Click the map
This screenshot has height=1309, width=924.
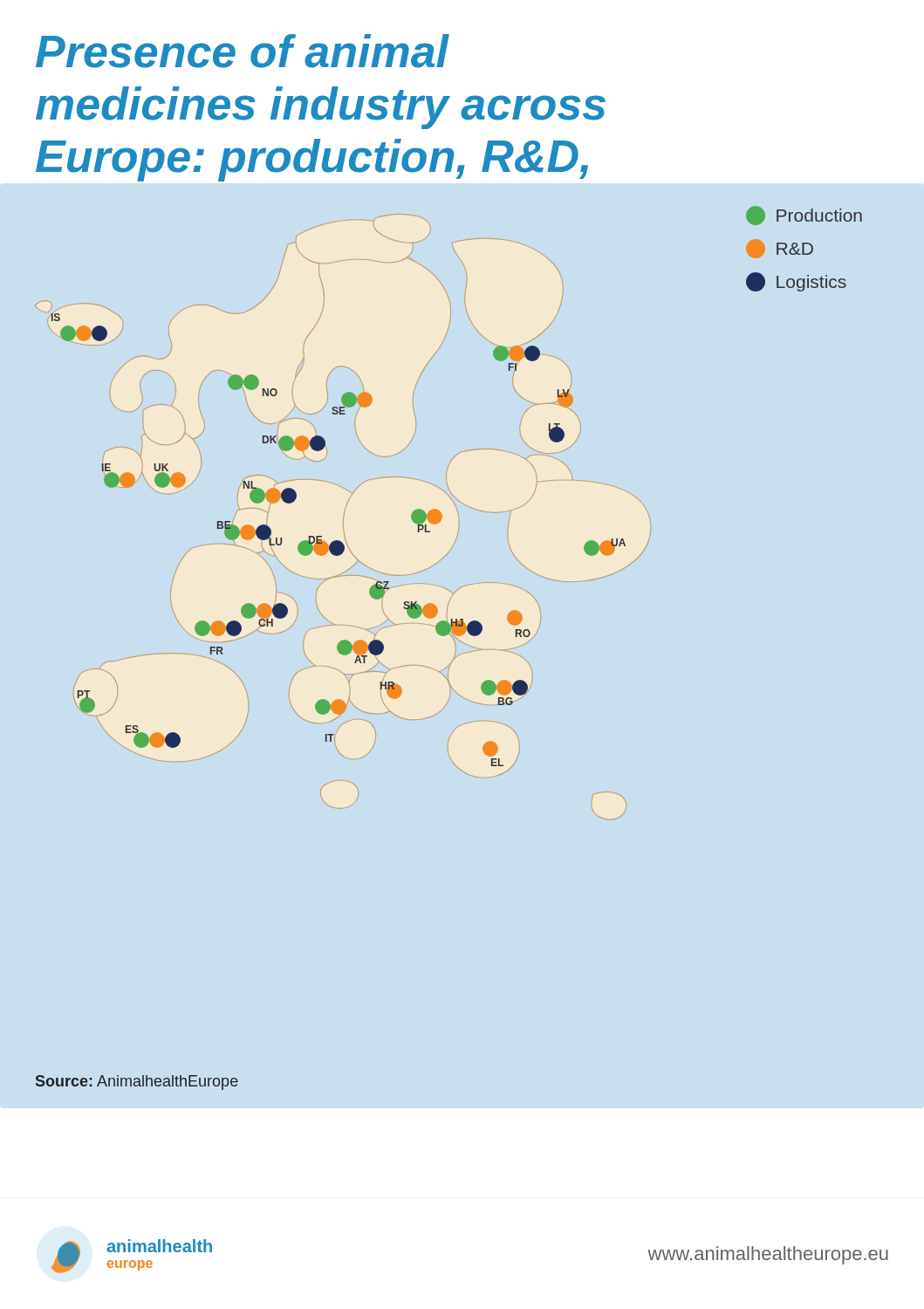point(462,646)
